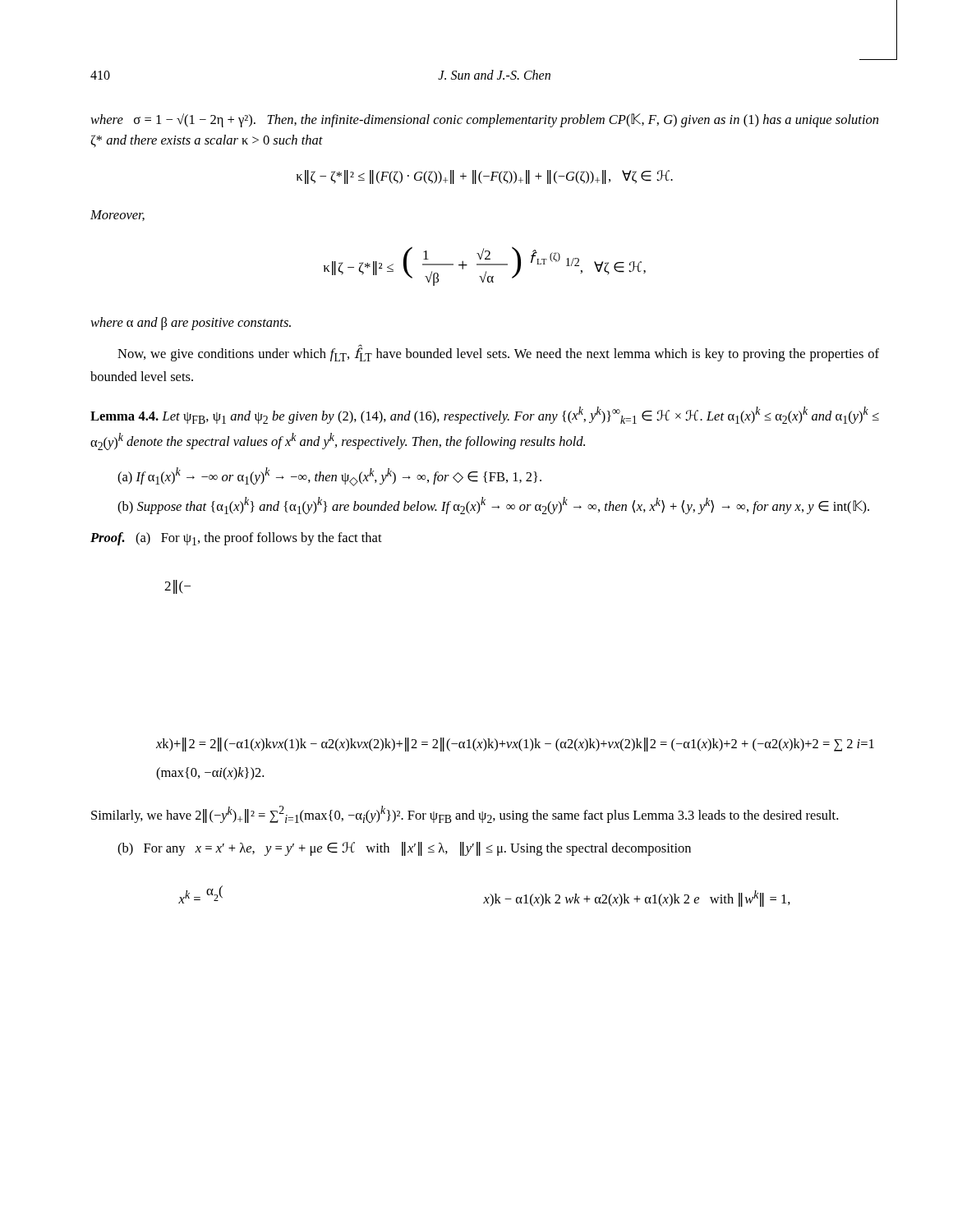Click on the element starting "(b) Suppose that {α1(x)k} and {α1(y)k} are"

click(485, 506)
